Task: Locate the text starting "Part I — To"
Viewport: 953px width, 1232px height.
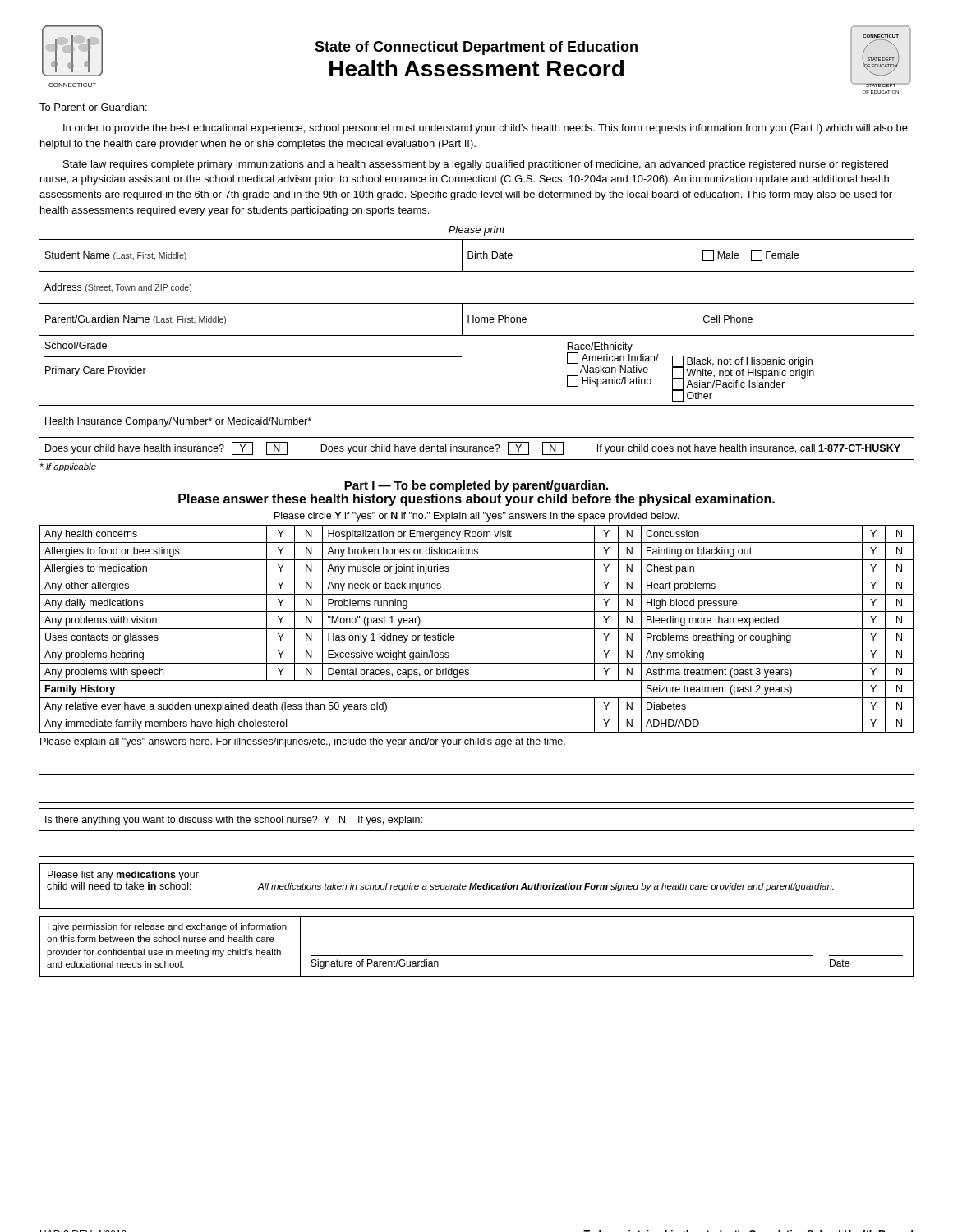Action: (476, 492)
